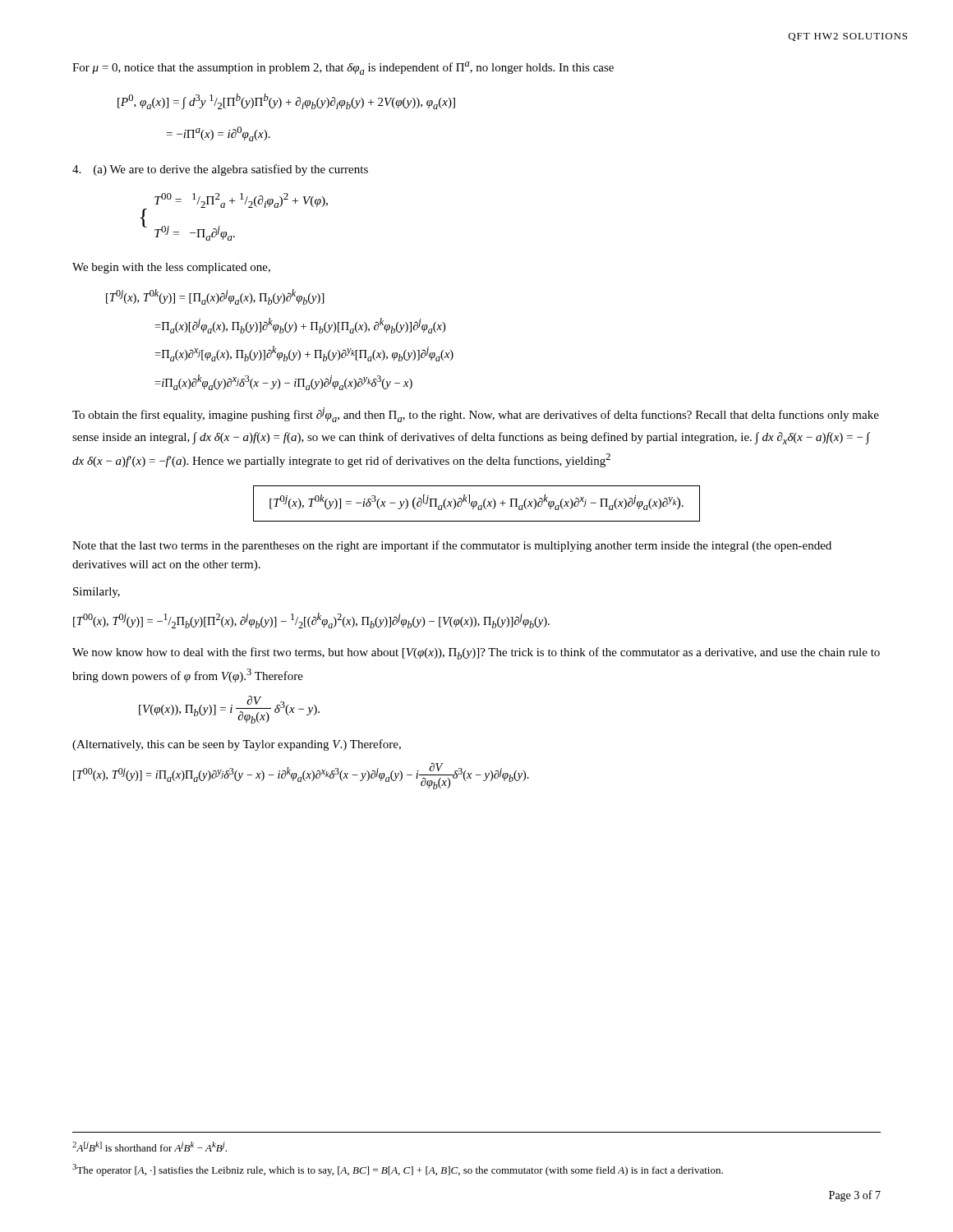Locate the region starting "2A[jBk] is shorthand for AjBk − AkBj."
The width and height of the screenshot is (953, 1232).
coord(150,1147)
